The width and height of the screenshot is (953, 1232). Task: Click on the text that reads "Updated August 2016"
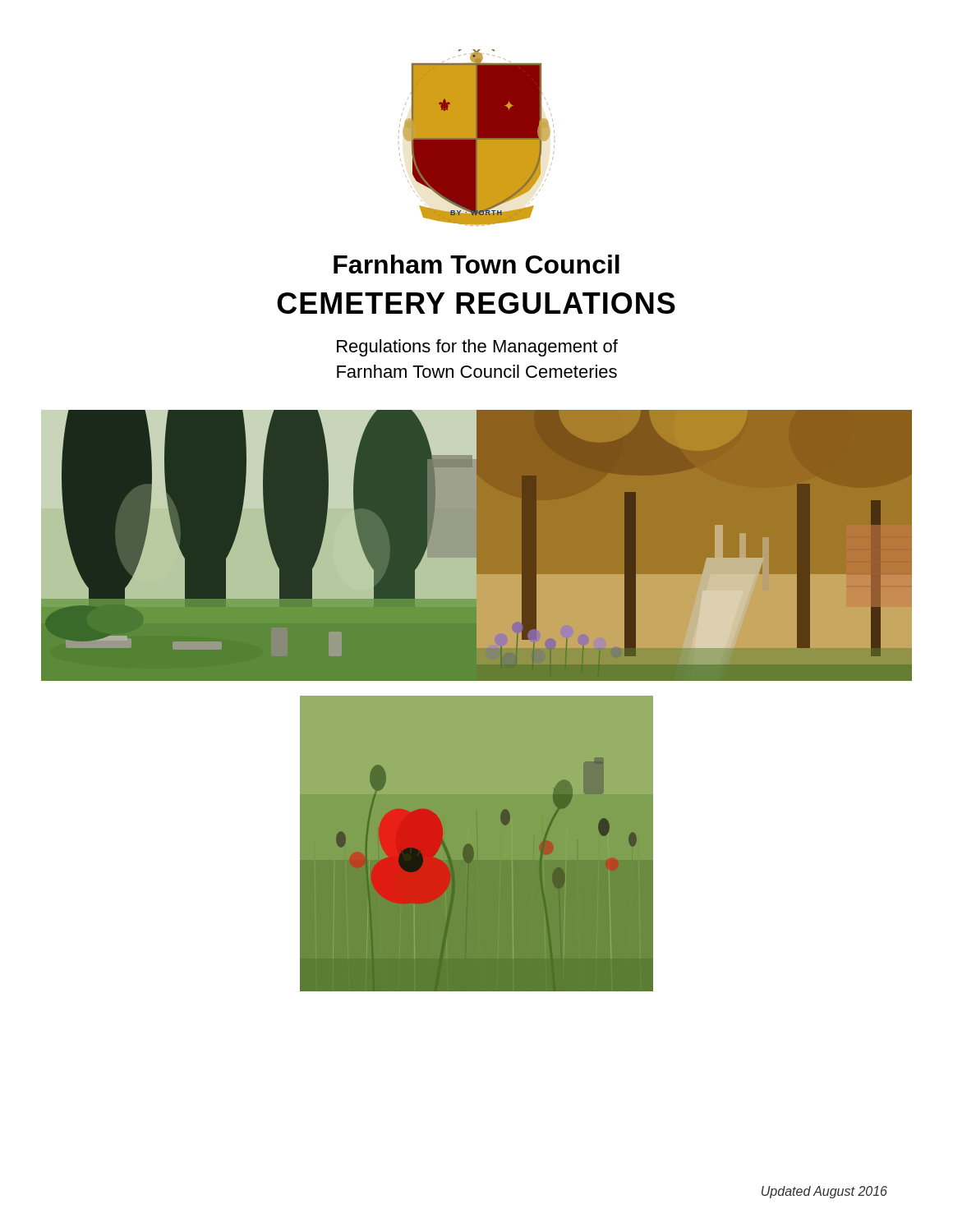click(x=824, y=1191)
